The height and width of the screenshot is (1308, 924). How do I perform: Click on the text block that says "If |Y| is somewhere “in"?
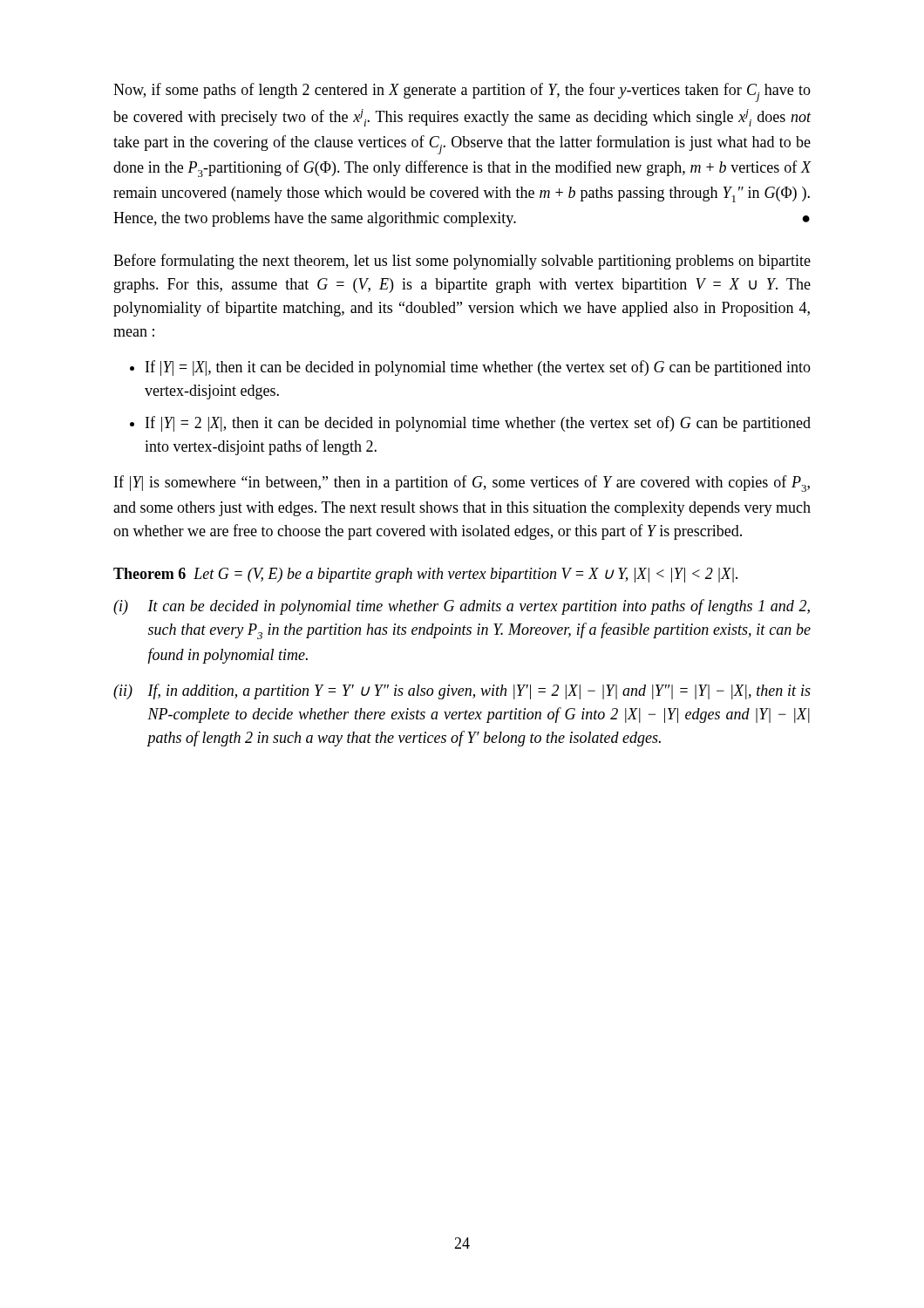coord(462,507)
